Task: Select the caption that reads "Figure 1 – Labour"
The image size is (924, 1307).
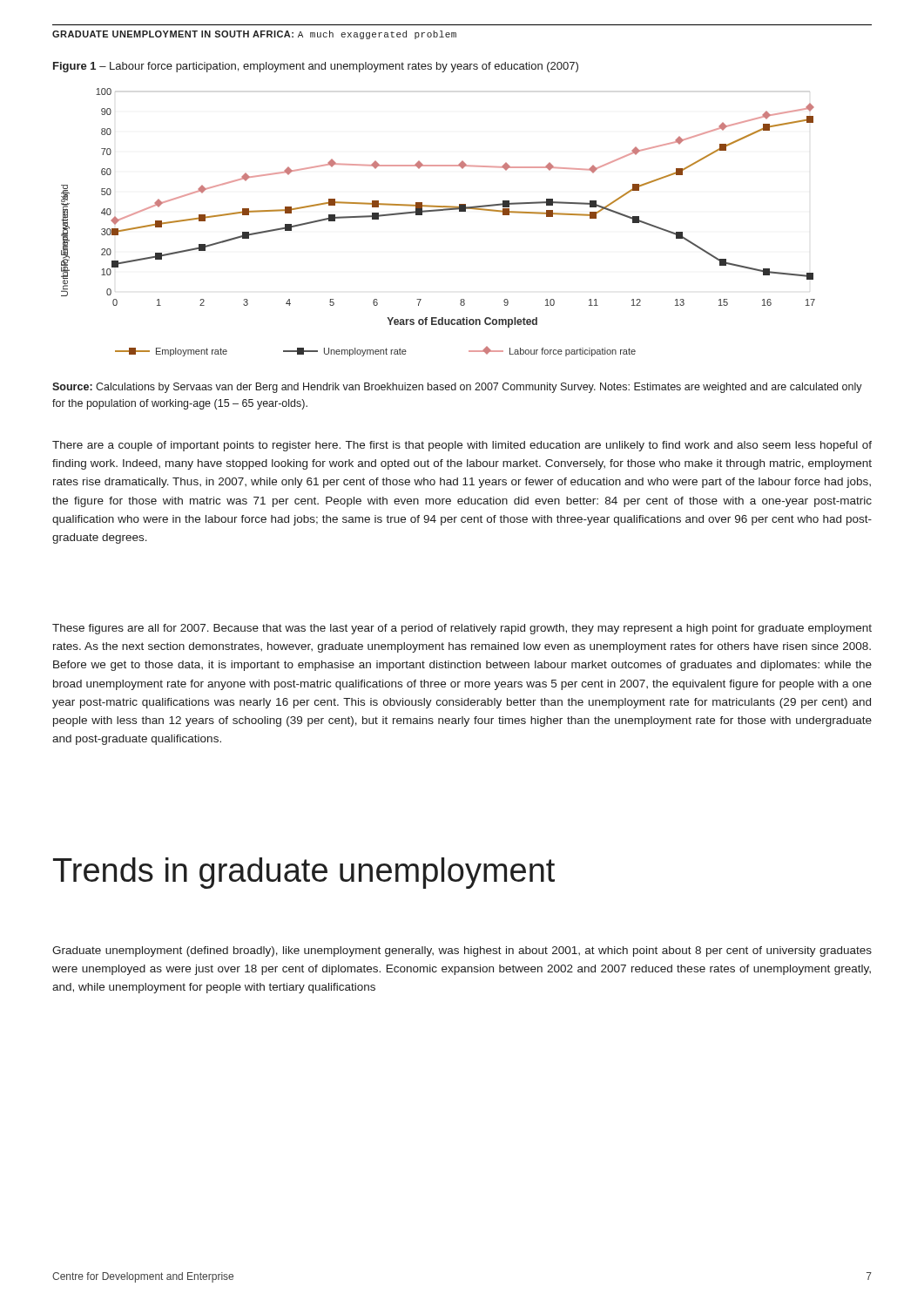Action: coord(316,66)
